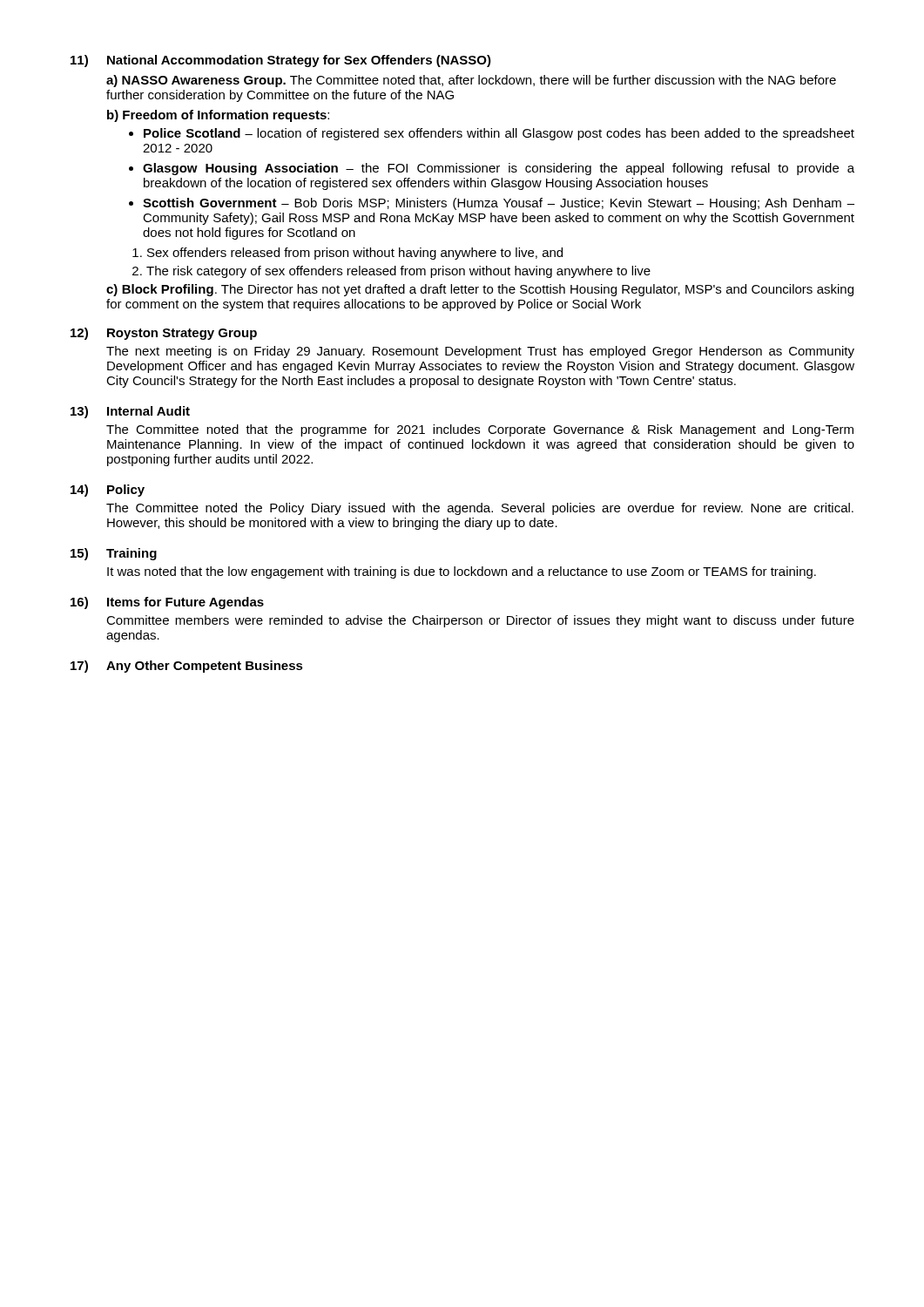Locate the list item with the text "c) Block Profiling. The Director has"
924x1307 pixels.
coord(480,296)
